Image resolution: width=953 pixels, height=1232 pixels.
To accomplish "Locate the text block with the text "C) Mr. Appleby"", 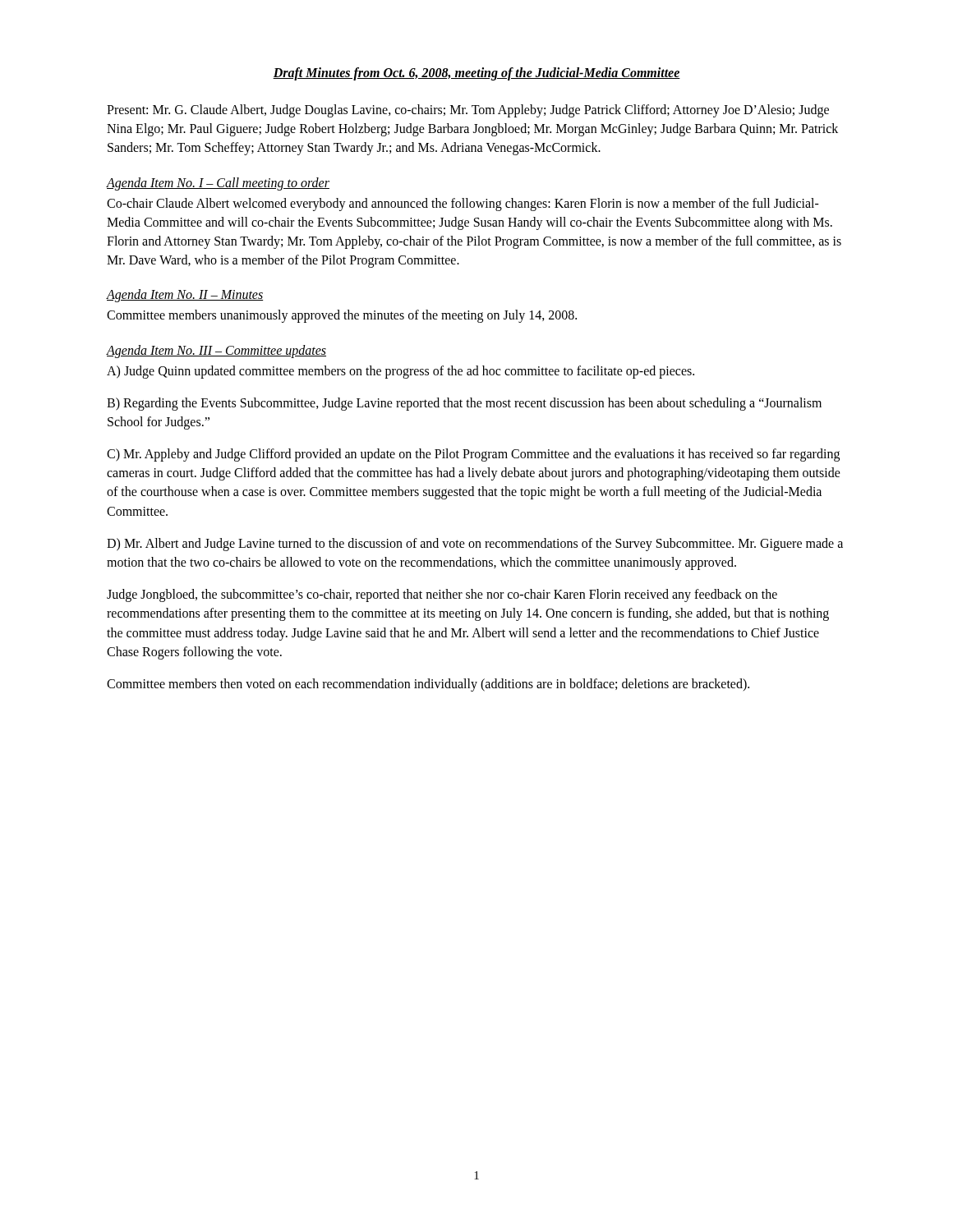I will [x=474, y=482].
